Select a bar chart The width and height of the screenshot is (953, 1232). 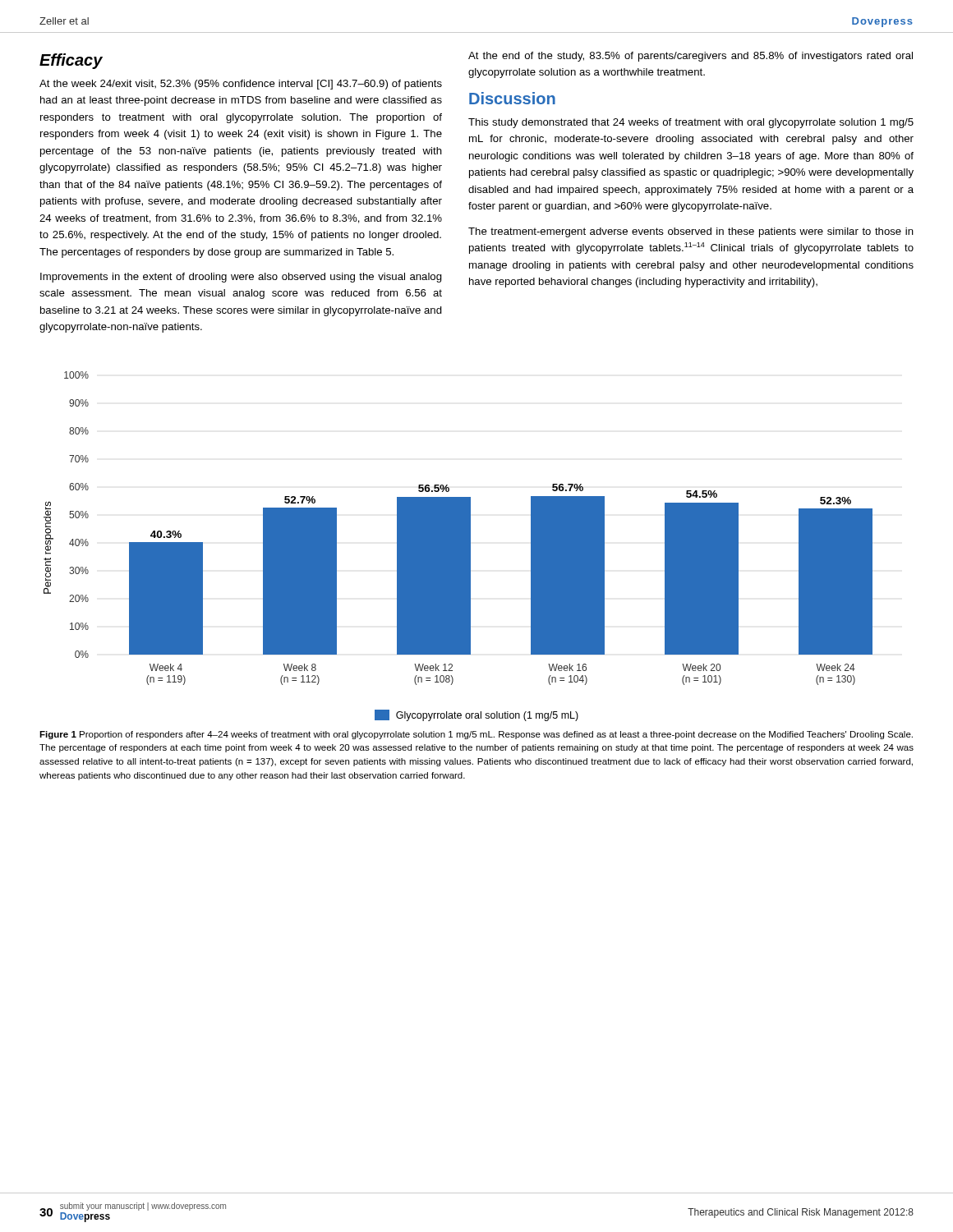click(x=476, y=540)
